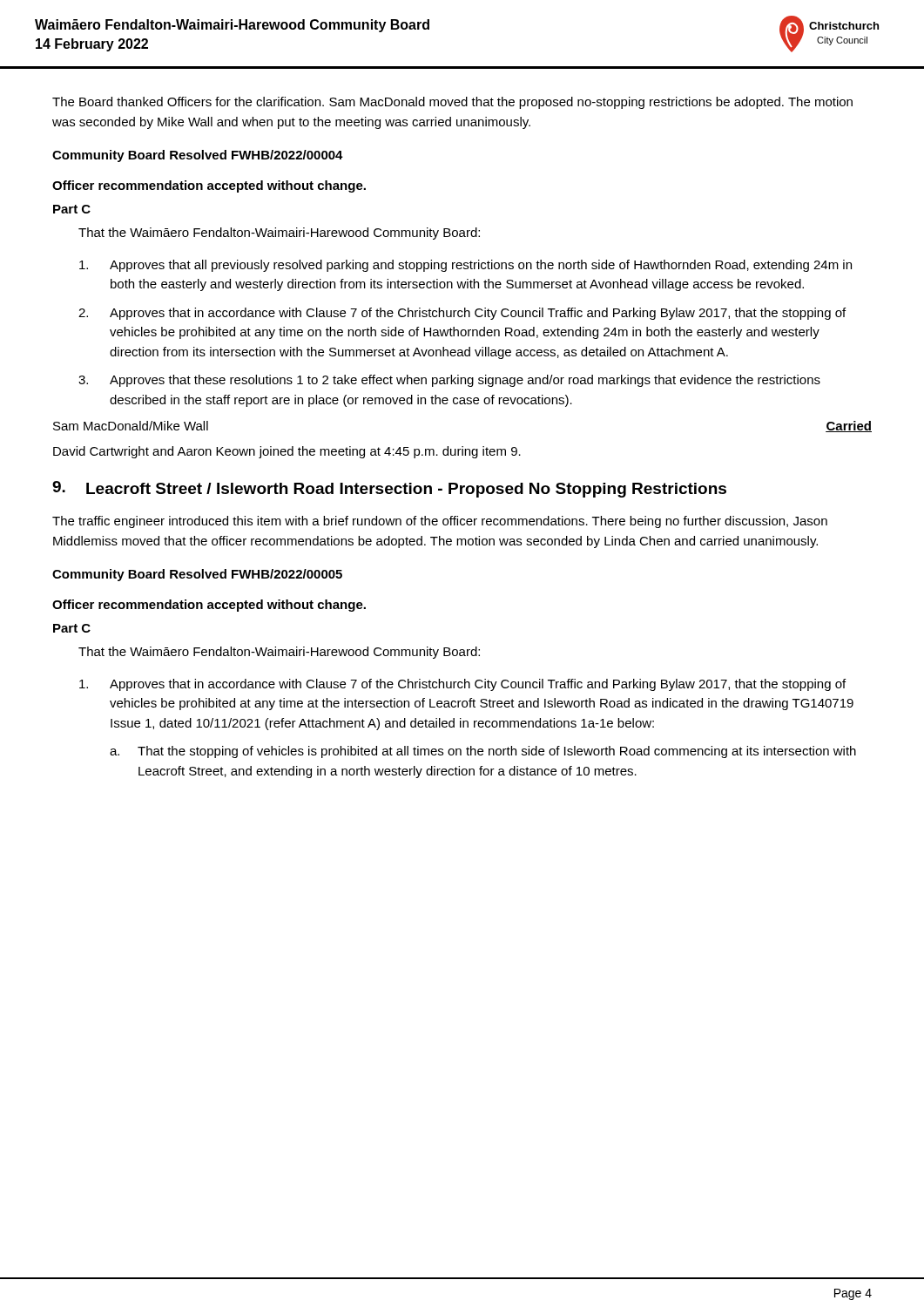Select the passage starting "Community Board Resolved FWHB/2022/00004"
This screenshot has width=924, height=1307.
click(x=197, y=155)
